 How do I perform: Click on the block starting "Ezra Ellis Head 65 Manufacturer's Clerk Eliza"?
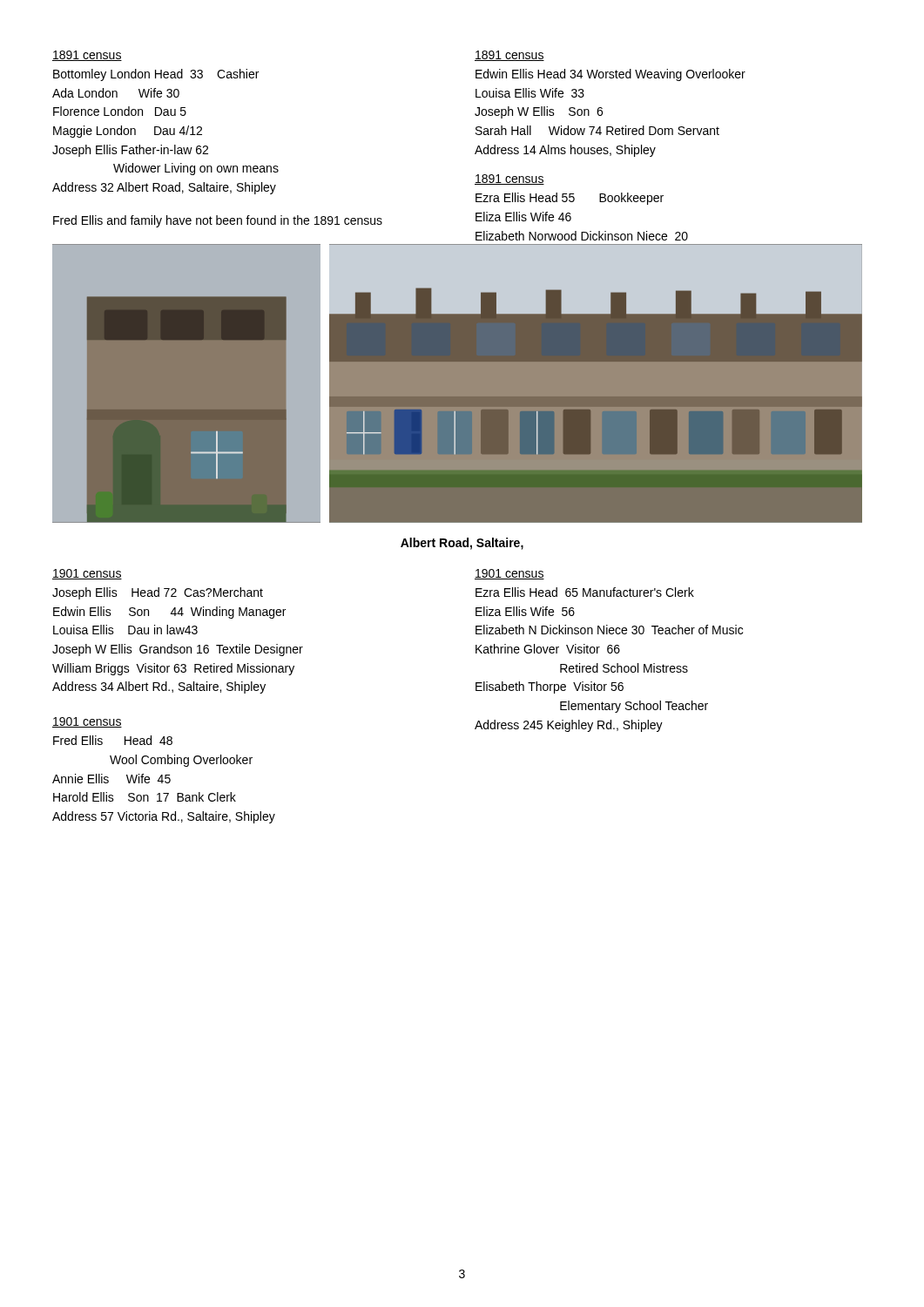click(609, 659)
